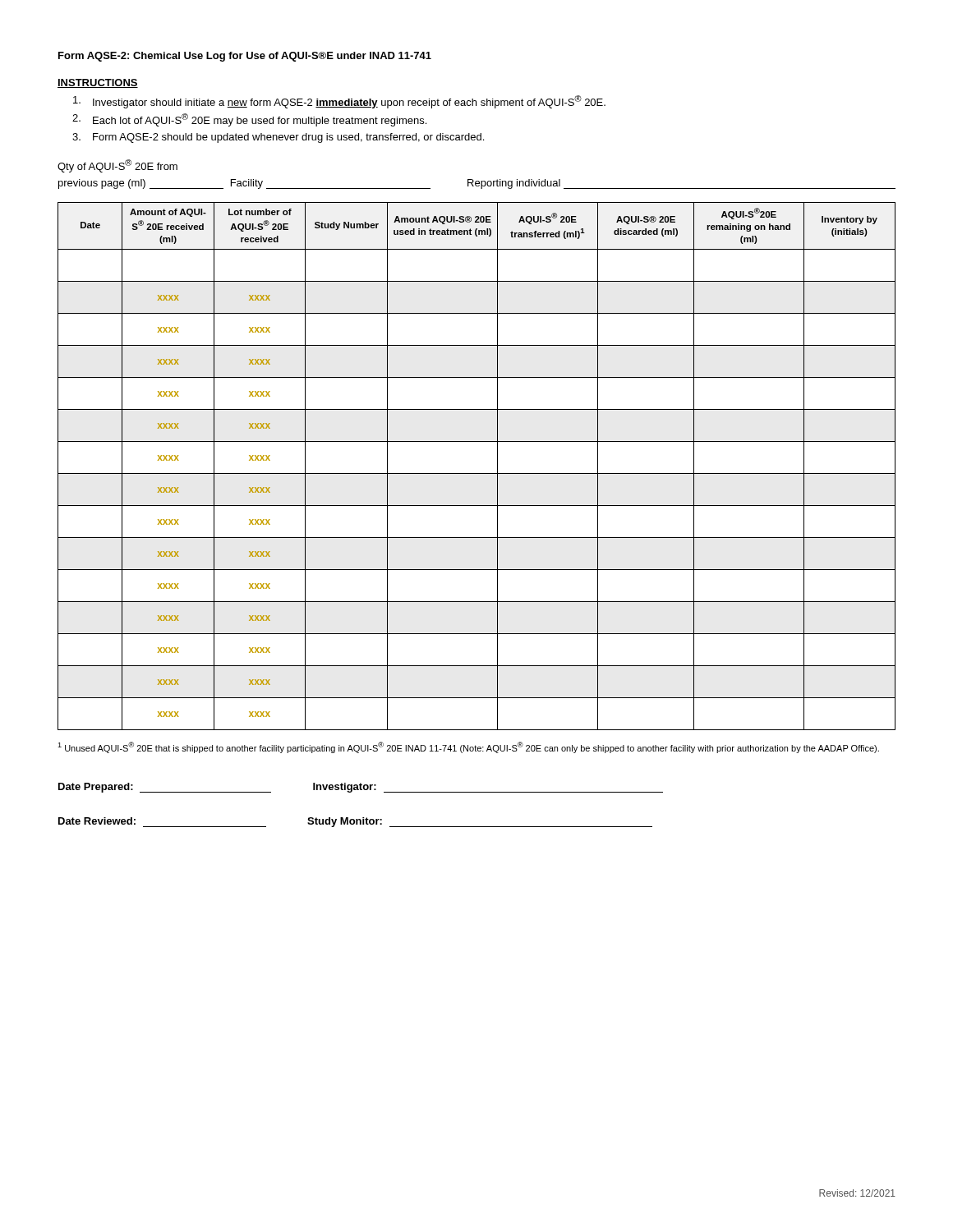Point to the text block starting "3. Form AQSE-2 should be updated whenever"
This screenshot has width=953, height=1232.
pos(279,137)
